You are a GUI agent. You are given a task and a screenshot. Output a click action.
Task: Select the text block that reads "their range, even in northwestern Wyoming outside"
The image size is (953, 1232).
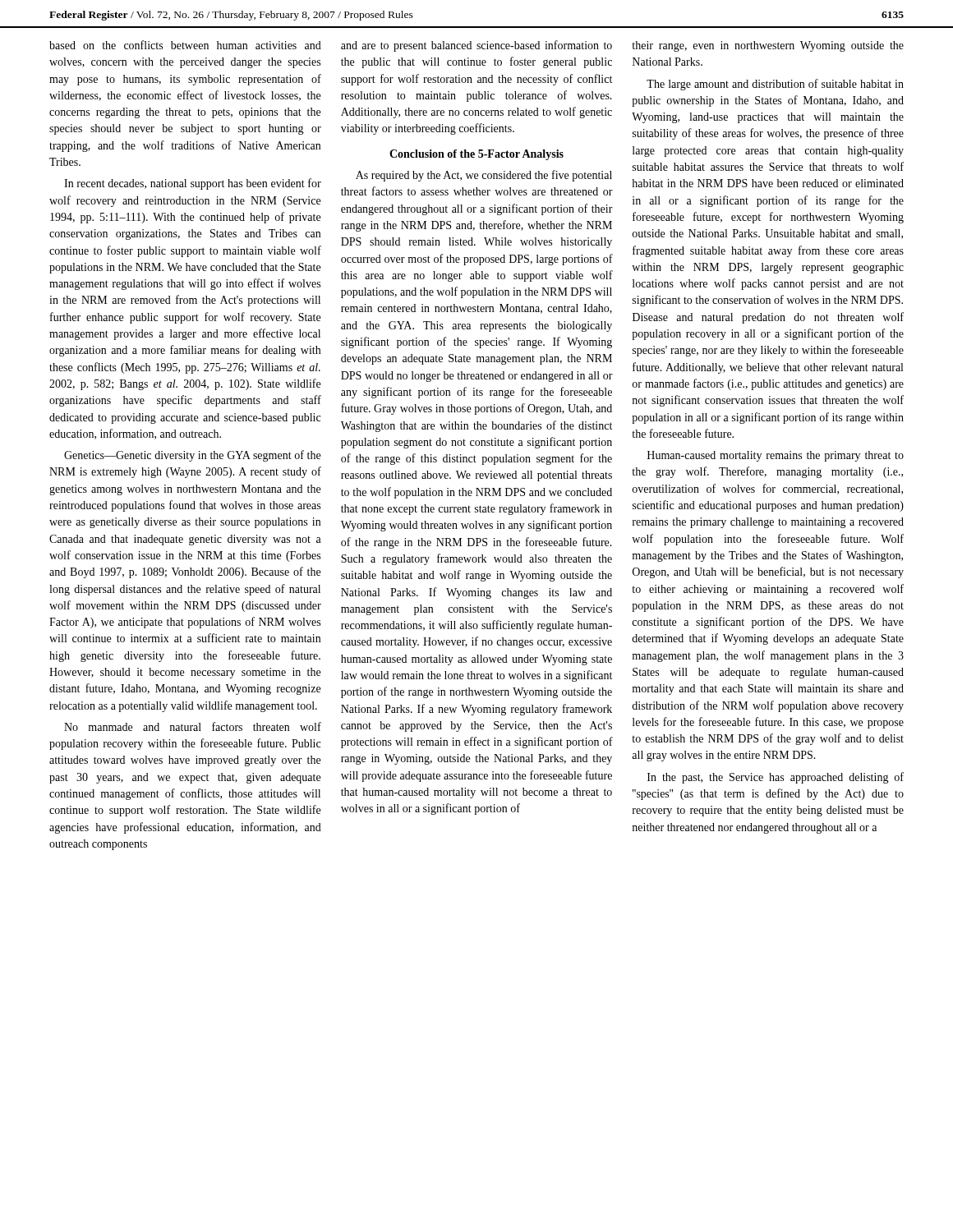click(x=768, y=46)
